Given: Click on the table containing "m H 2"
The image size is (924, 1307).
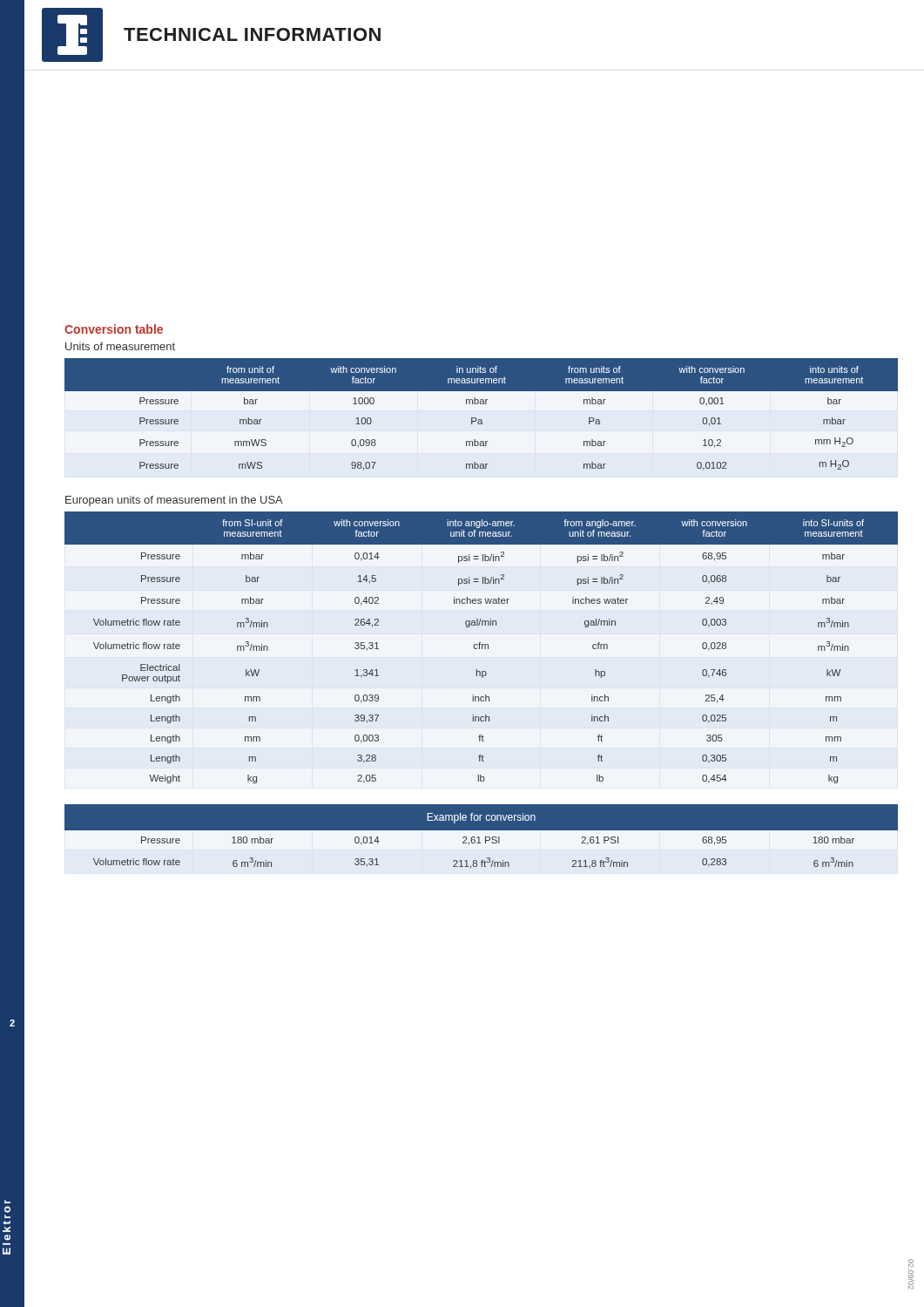Looking at the screenshot, I should [474, 418].
